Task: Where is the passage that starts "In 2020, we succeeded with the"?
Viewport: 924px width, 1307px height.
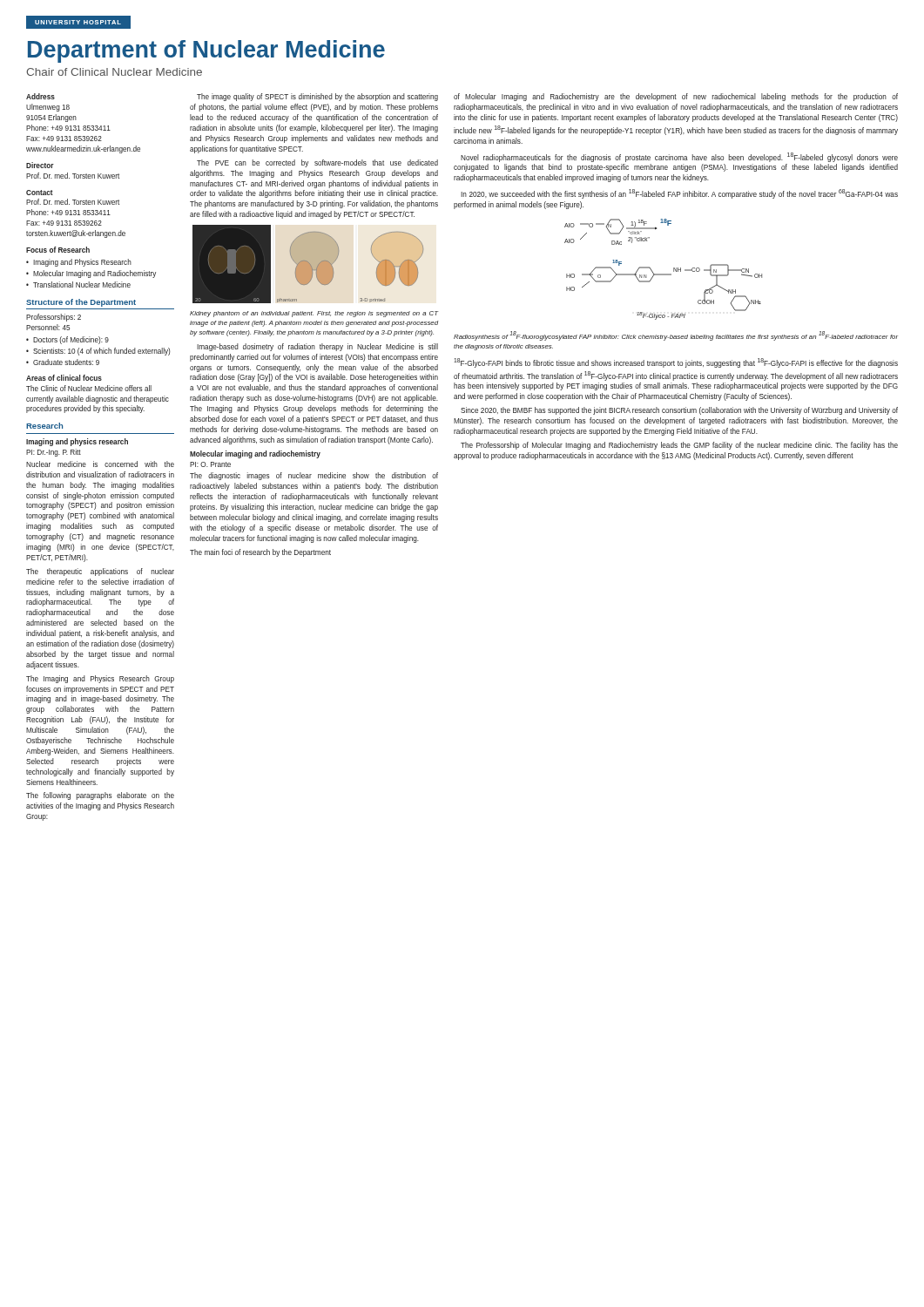Action: 676,198
